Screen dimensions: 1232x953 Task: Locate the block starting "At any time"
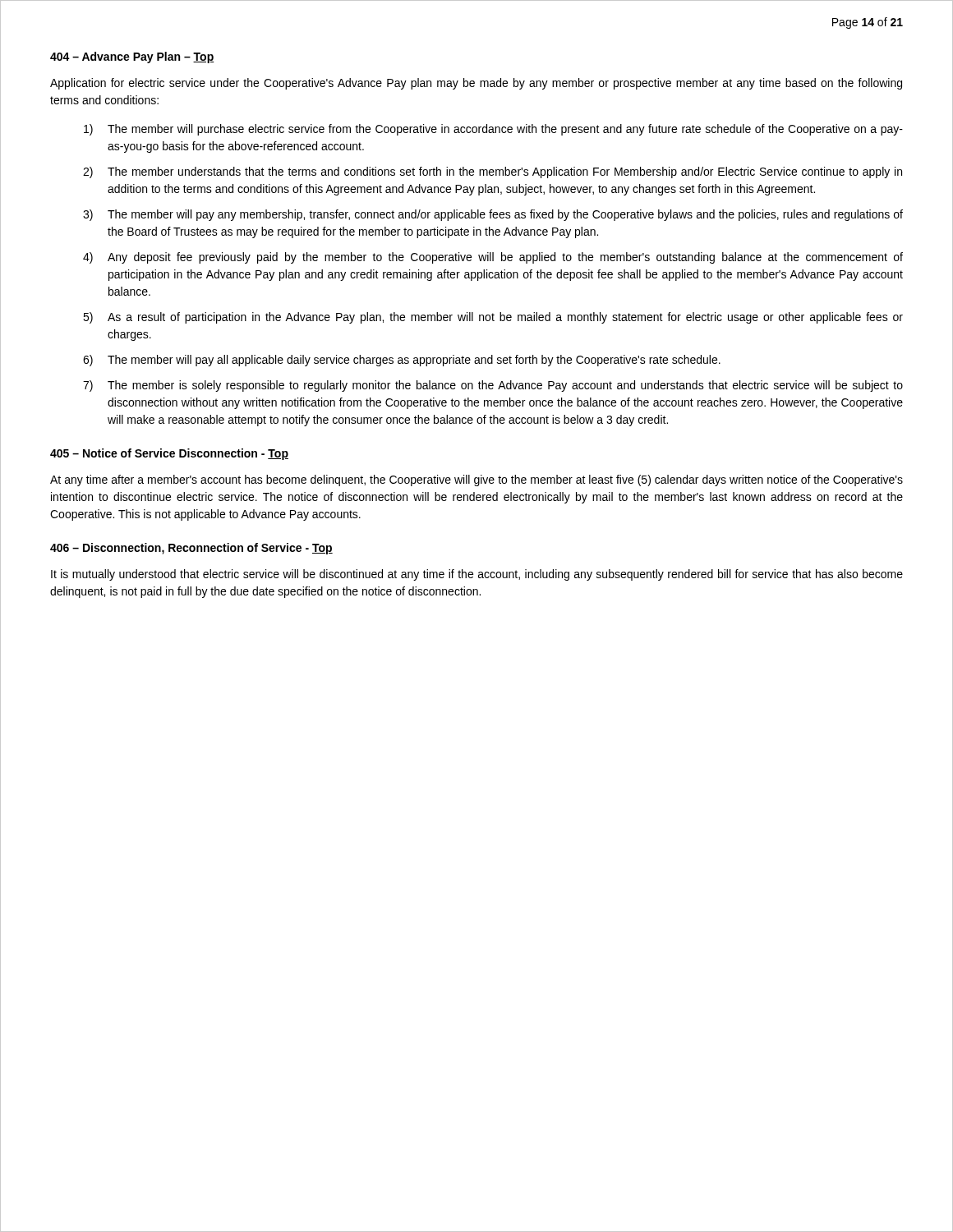pos(476,497)
